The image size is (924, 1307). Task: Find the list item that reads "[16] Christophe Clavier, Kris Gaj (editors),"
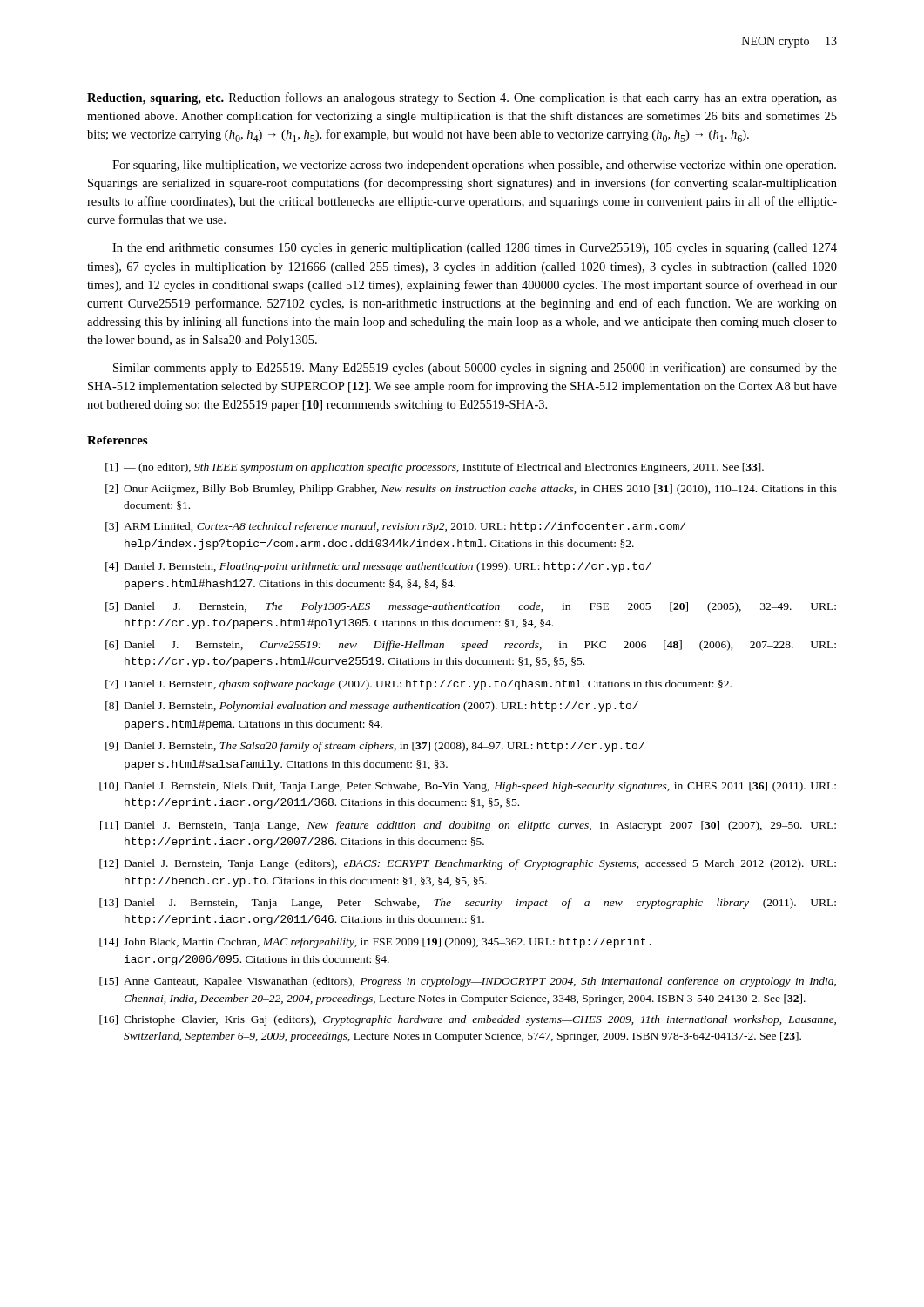coord(462,1027)
